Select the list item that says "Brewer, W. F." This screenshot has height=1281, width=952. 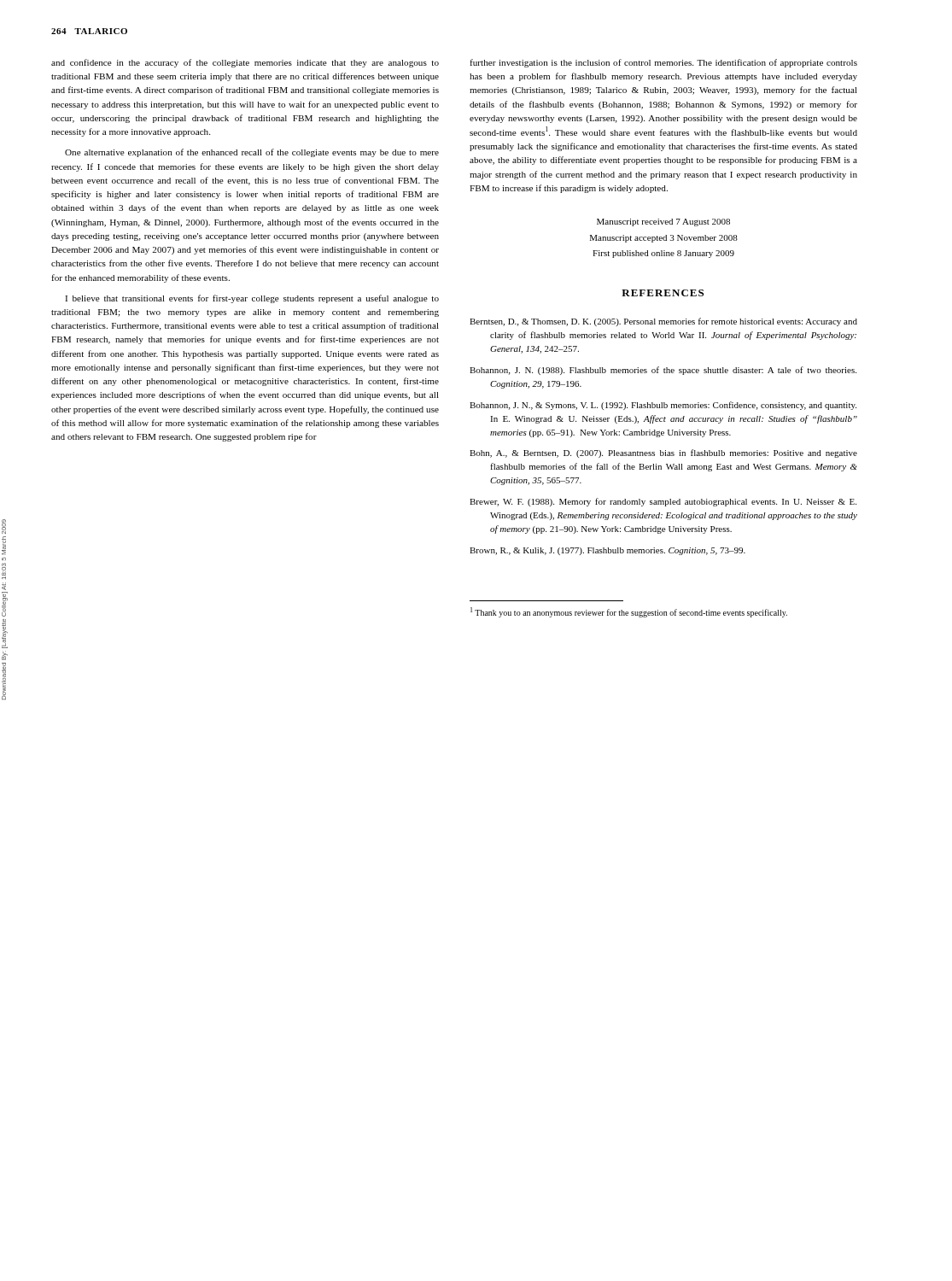coord(663,515)
